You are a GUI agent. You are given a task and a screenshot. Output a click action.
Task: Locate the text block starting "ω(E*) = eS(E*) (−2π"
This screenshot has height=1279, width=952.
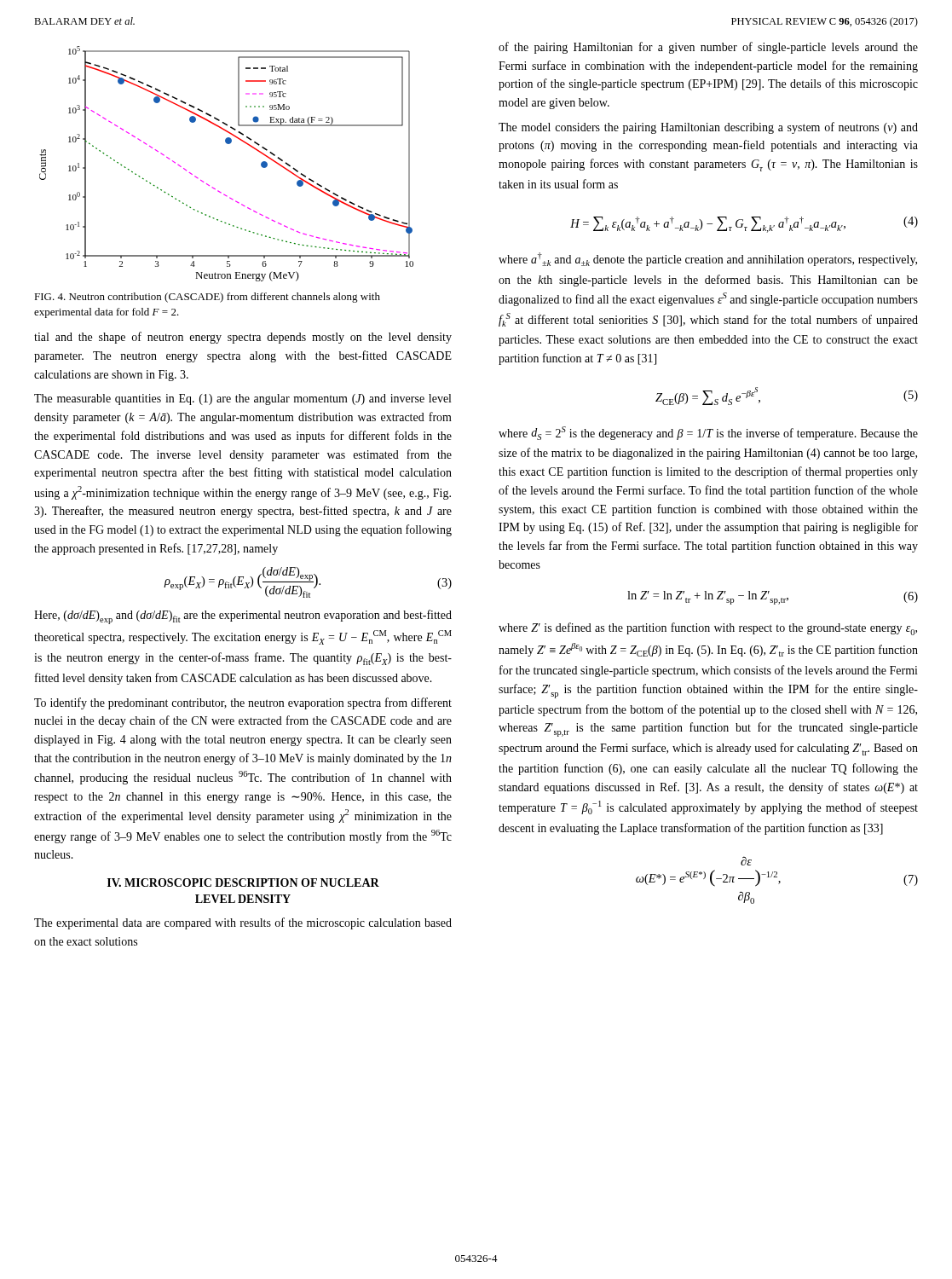tap(777, 879)
